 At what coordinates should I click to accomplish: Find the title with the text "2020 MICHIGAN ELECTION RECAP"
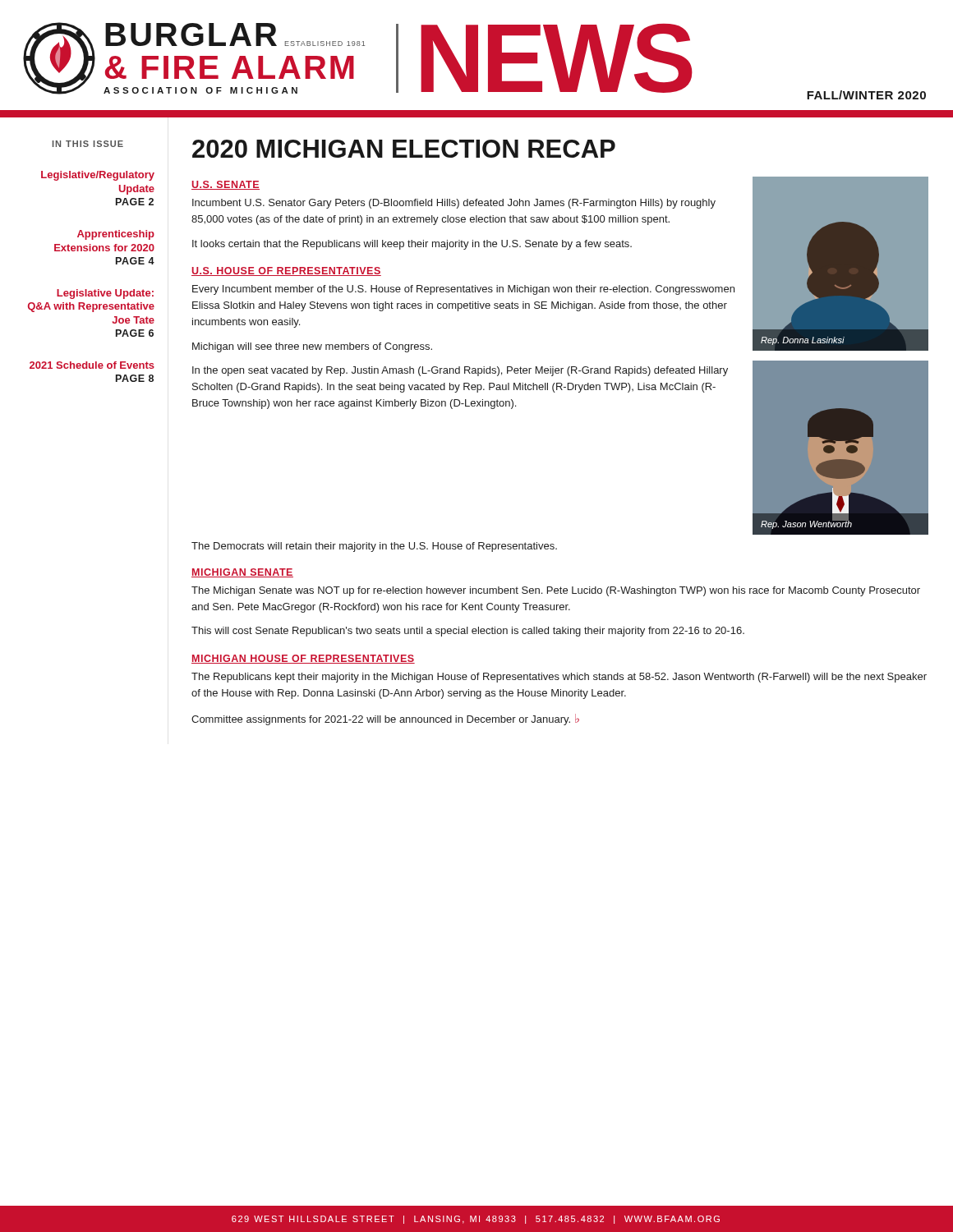coord(404,150)
